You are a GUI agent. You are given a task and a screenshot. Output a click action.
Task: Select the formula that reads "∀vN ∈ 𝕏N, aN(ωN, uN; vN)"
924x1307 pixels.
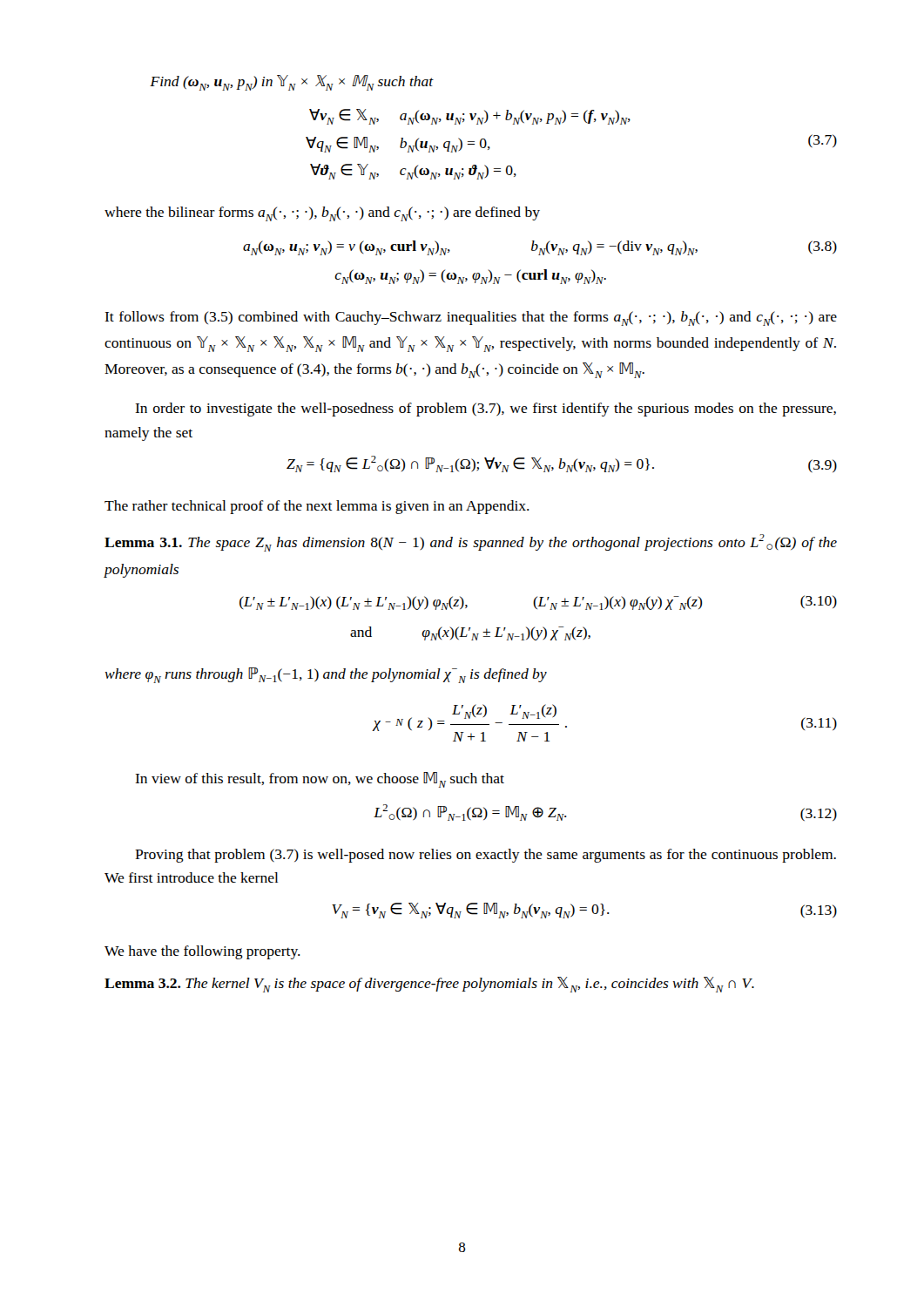click(471, 144)
